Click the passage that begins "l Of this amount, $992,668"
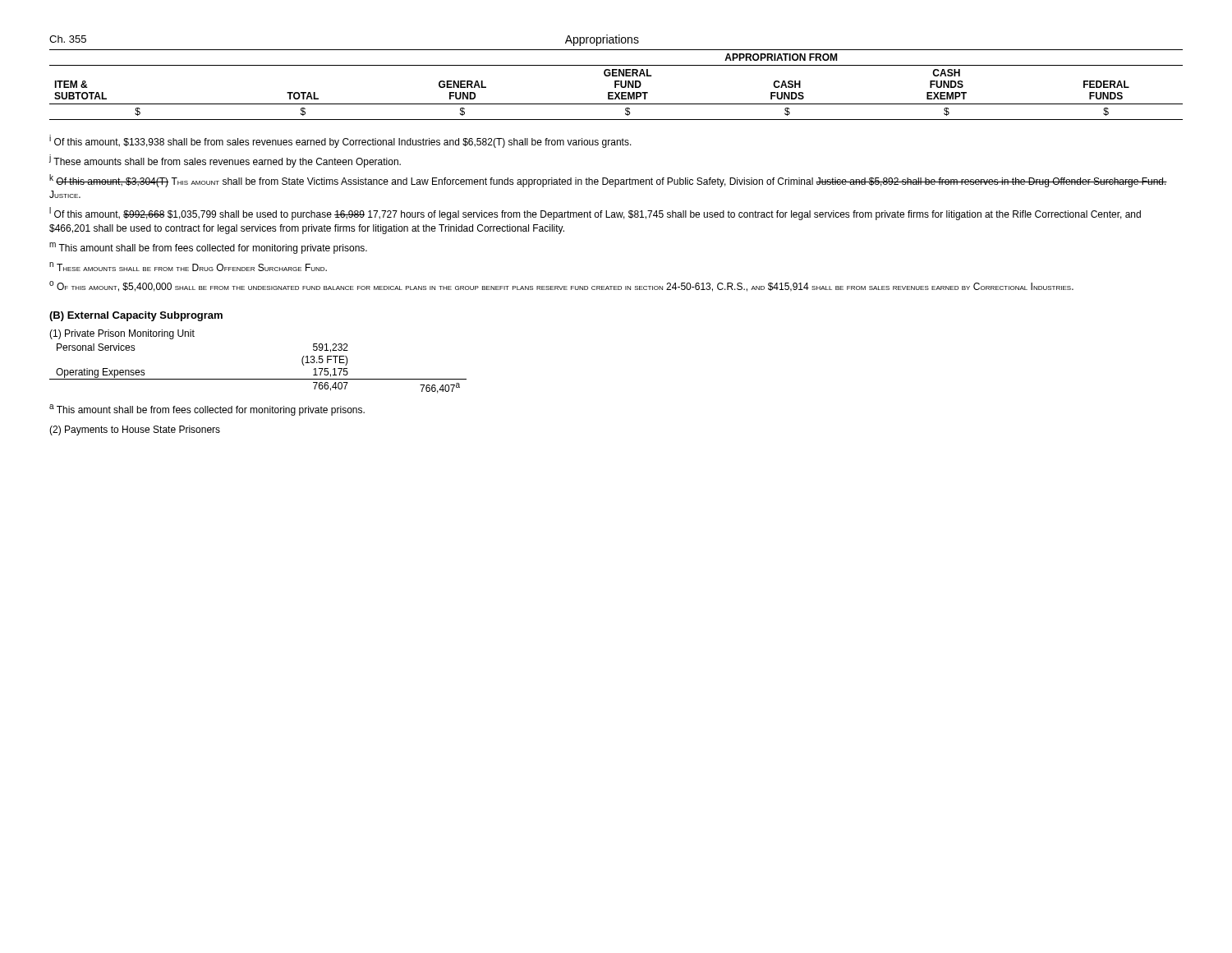 coord(595,220)
